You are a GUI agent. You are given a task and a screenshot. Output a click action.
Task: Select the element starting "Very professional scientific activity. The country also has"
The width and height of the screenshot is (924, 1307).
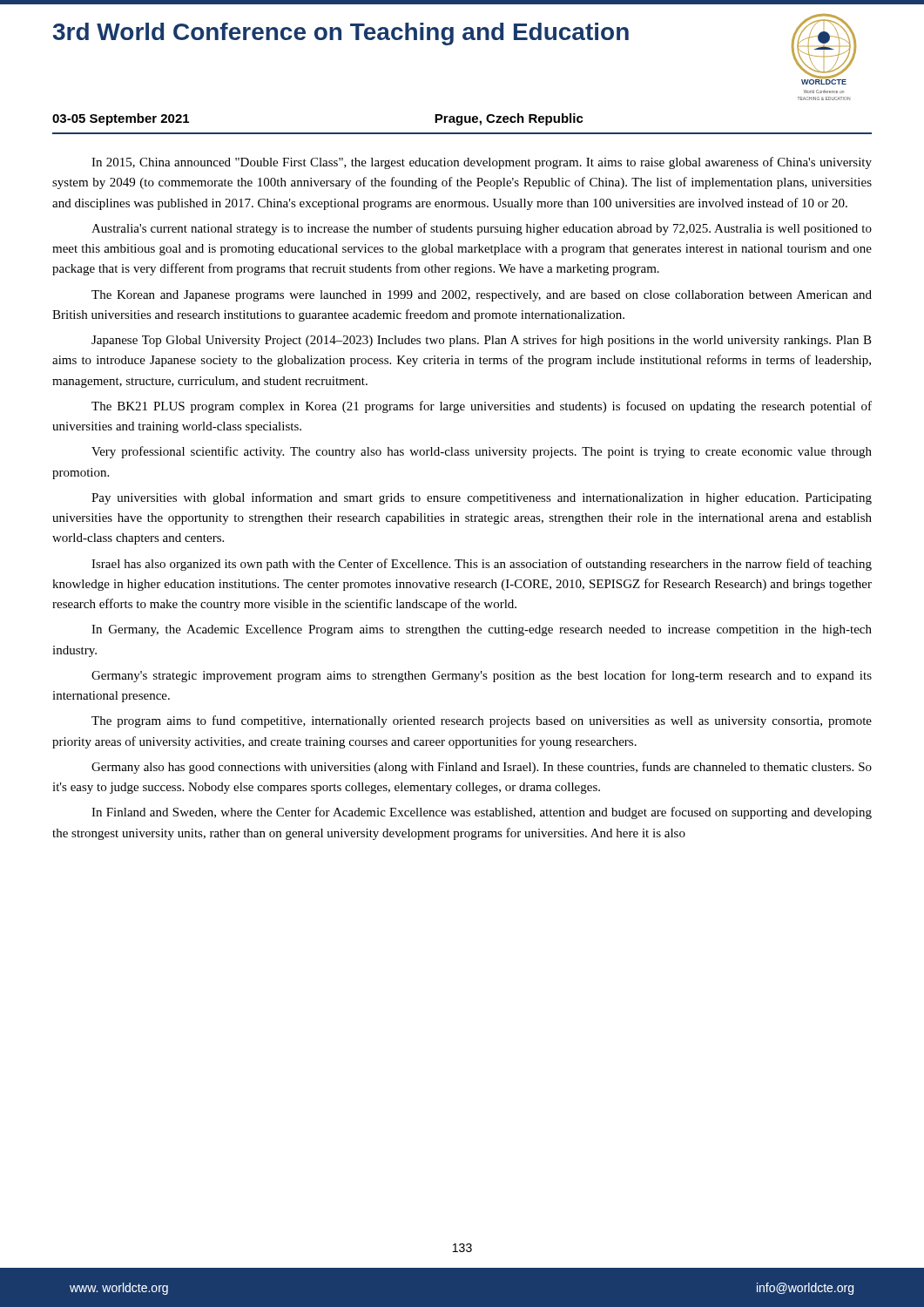coord(462,462)
